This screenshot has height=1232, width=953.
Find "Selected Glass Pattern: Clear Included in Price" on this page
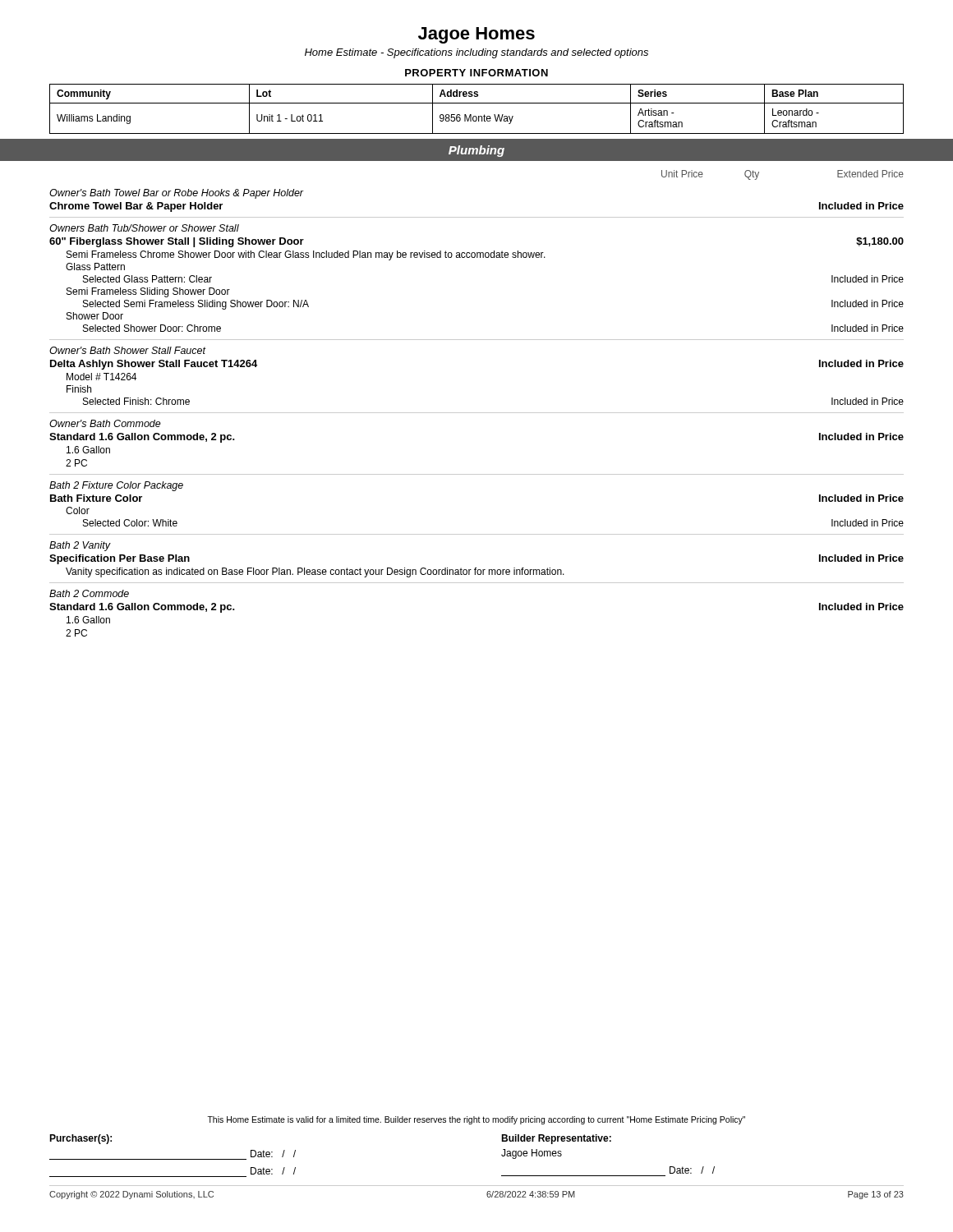[x=141, y=279]
